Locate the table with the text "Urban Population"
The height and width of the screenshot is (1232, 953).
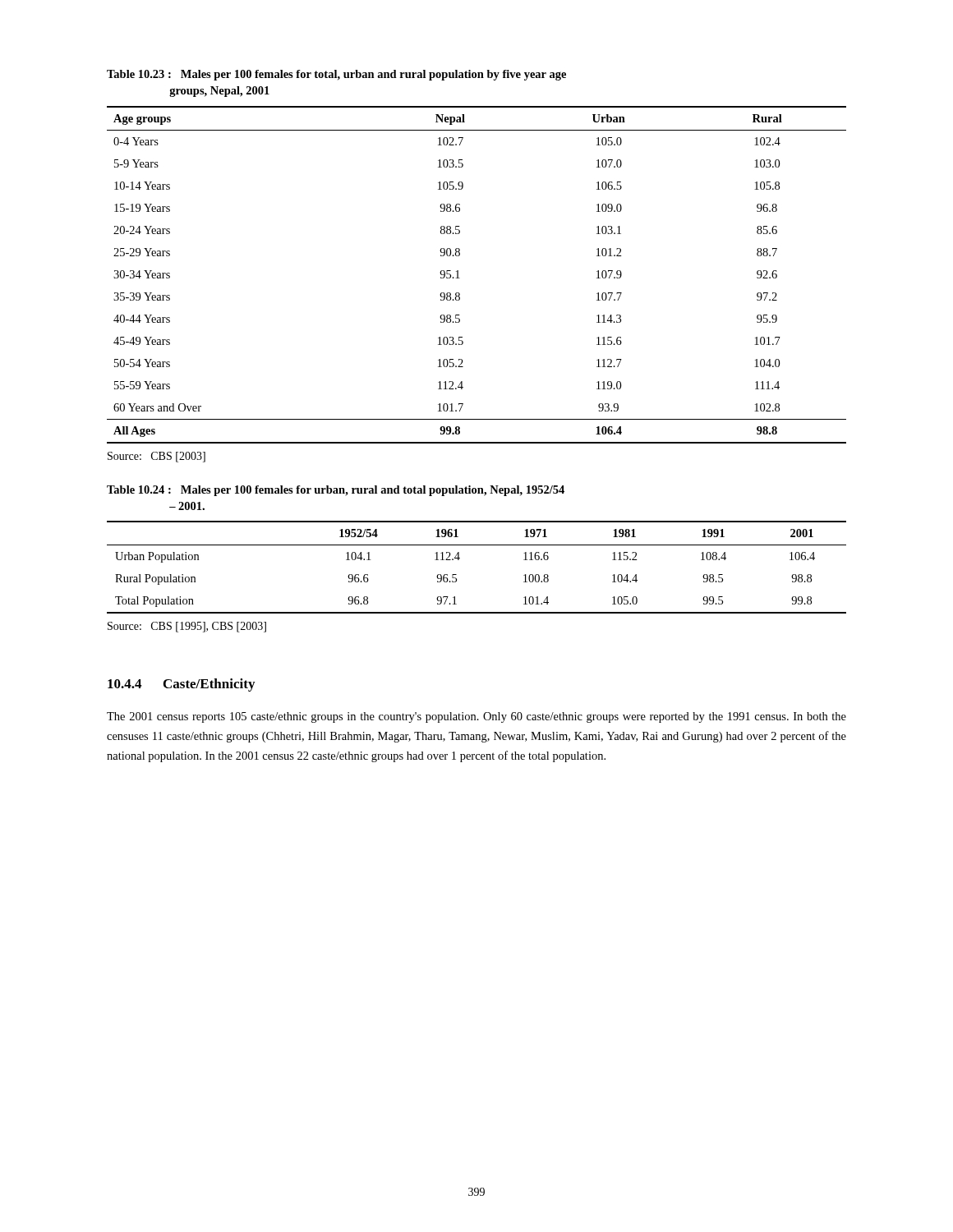click(476, 567)
